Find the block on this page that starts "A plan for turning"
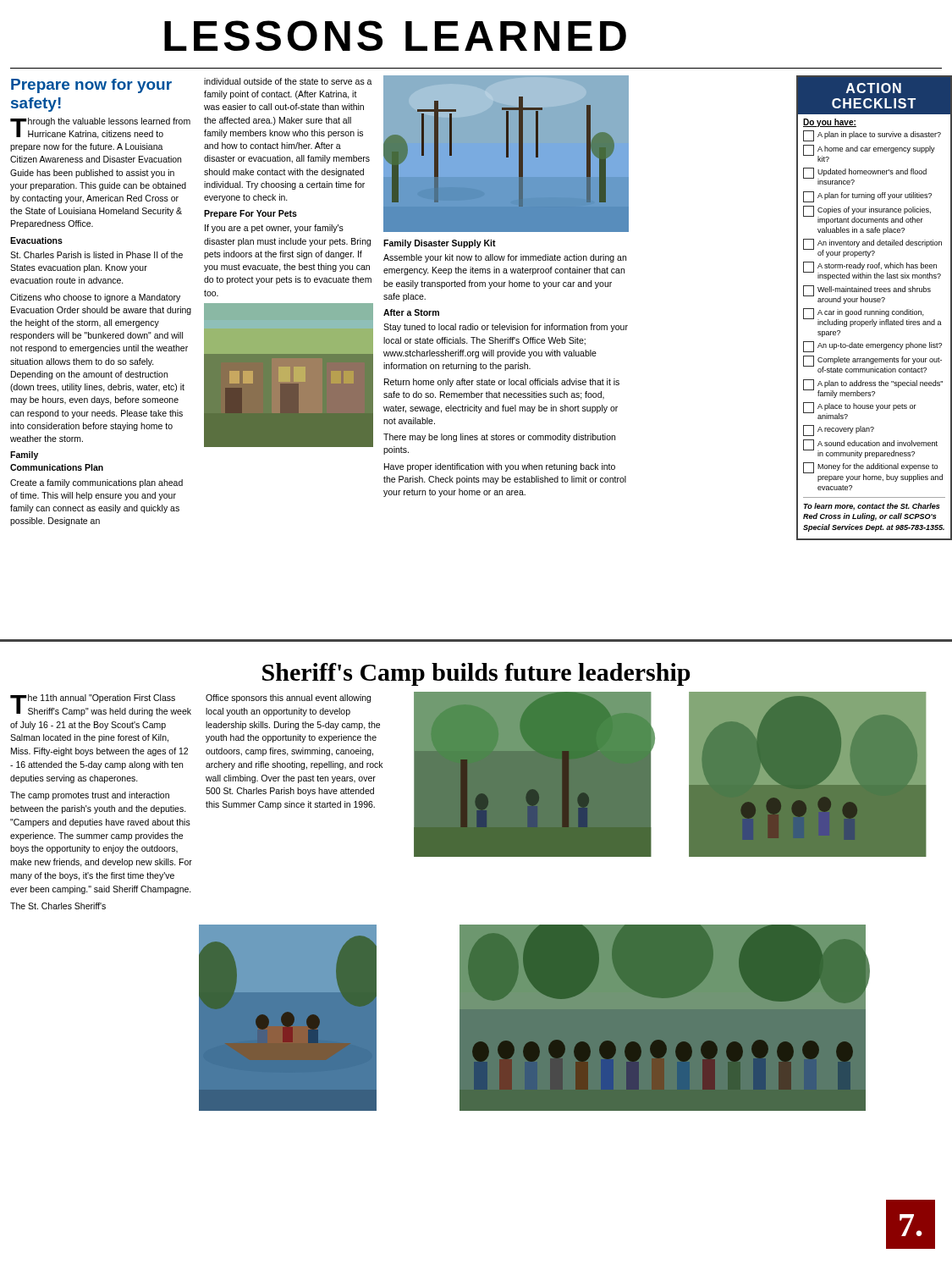This screenshot has width=952, height=1270. click(x=868, y=196)
